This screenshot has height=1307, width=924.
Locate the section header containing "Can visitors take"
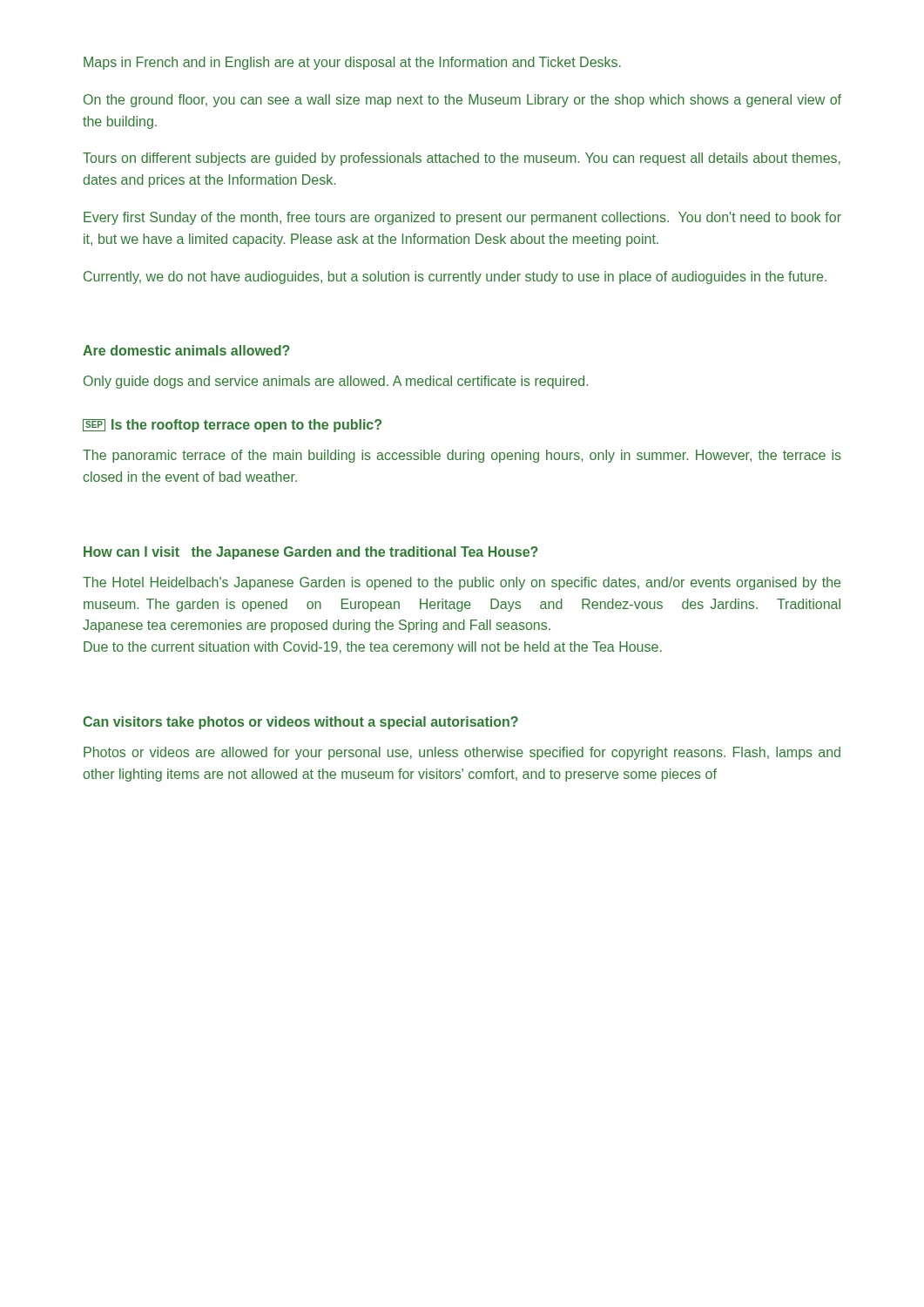pos(301,722)
